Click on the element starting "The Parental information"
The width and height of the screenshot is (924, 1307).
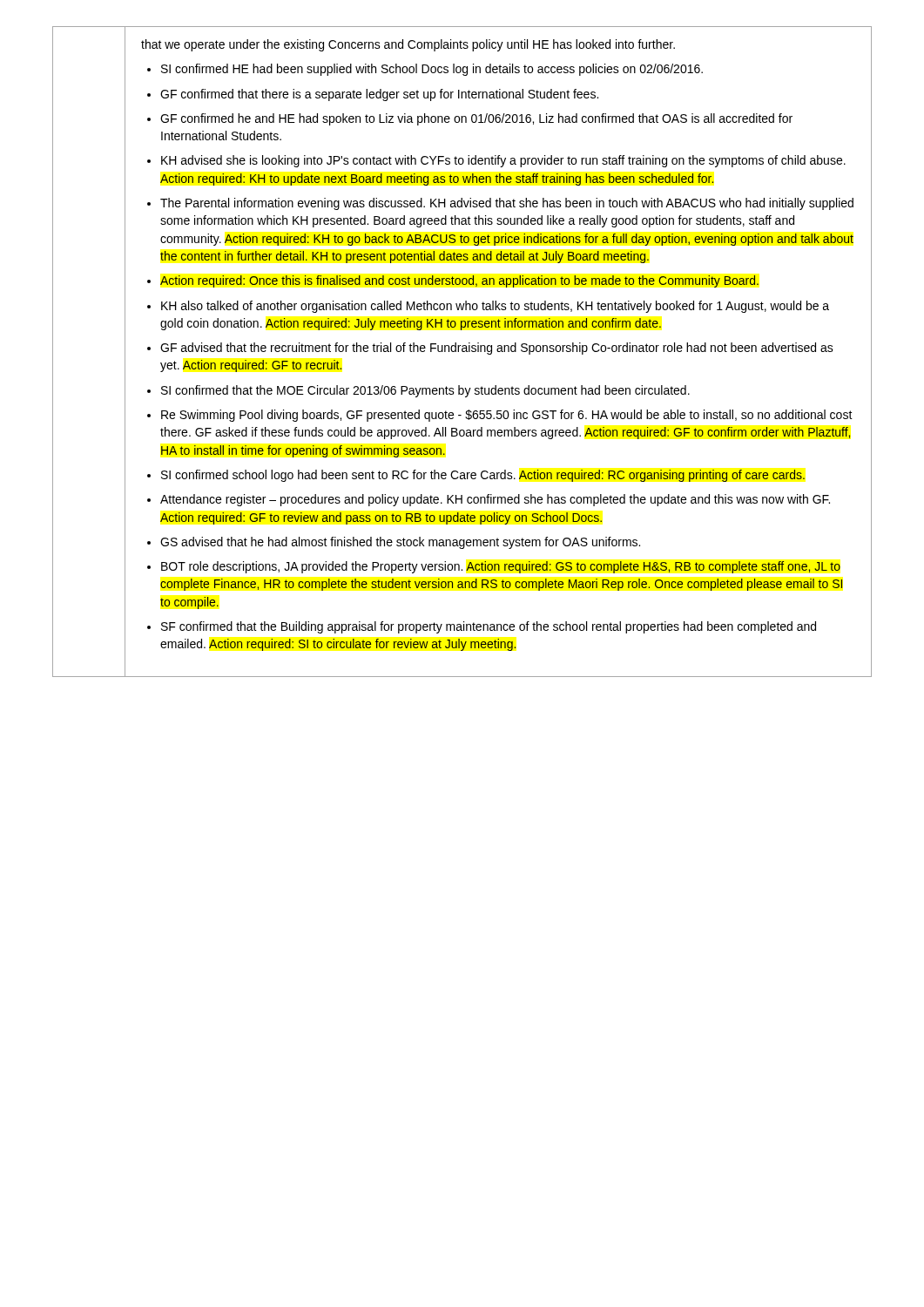point(507,230)
